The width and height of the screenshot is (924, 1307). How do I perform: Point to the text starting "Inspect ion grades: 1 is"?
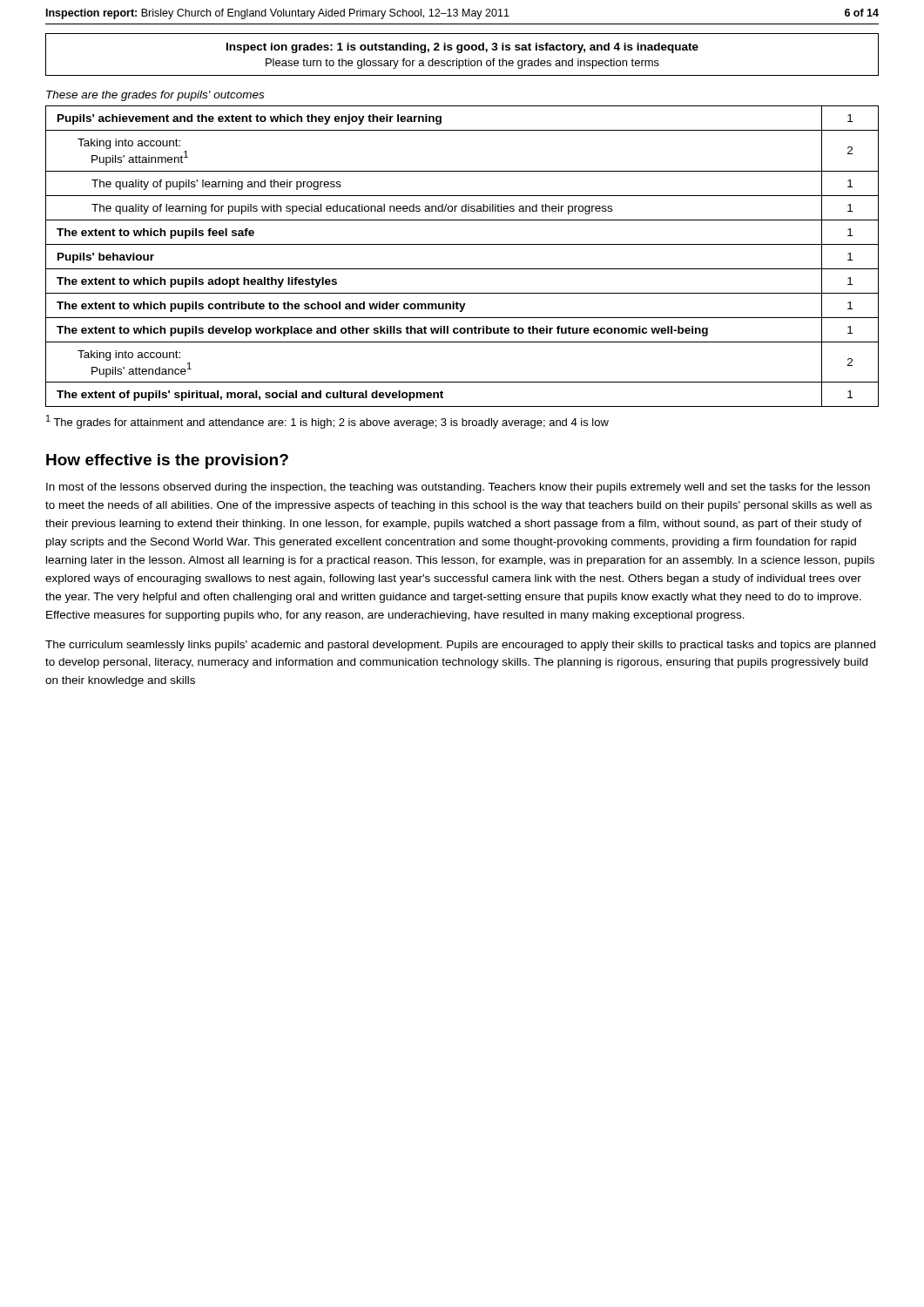(462, 55)
